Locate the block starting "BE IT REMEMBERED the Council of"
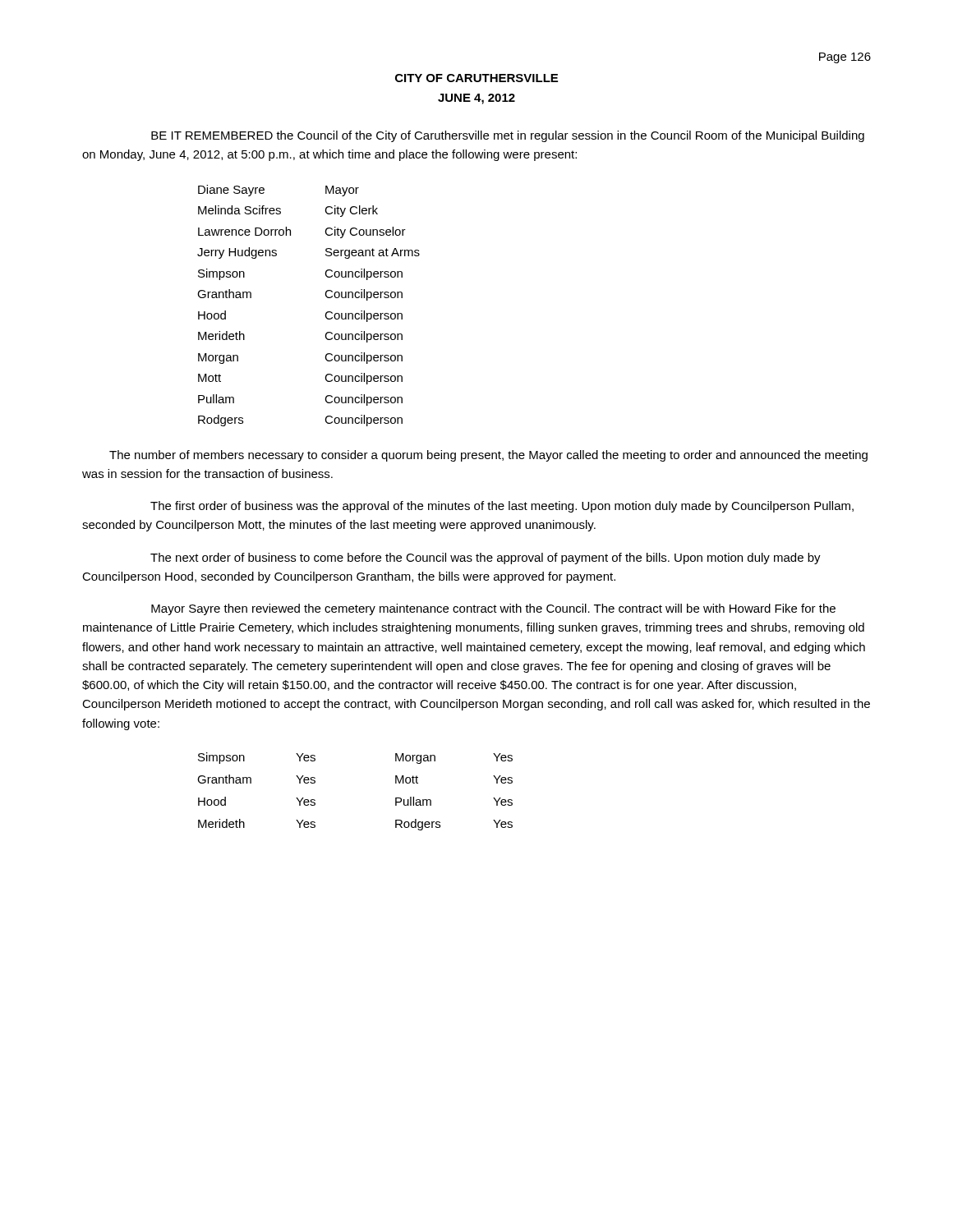 click(x=473, y=145)
